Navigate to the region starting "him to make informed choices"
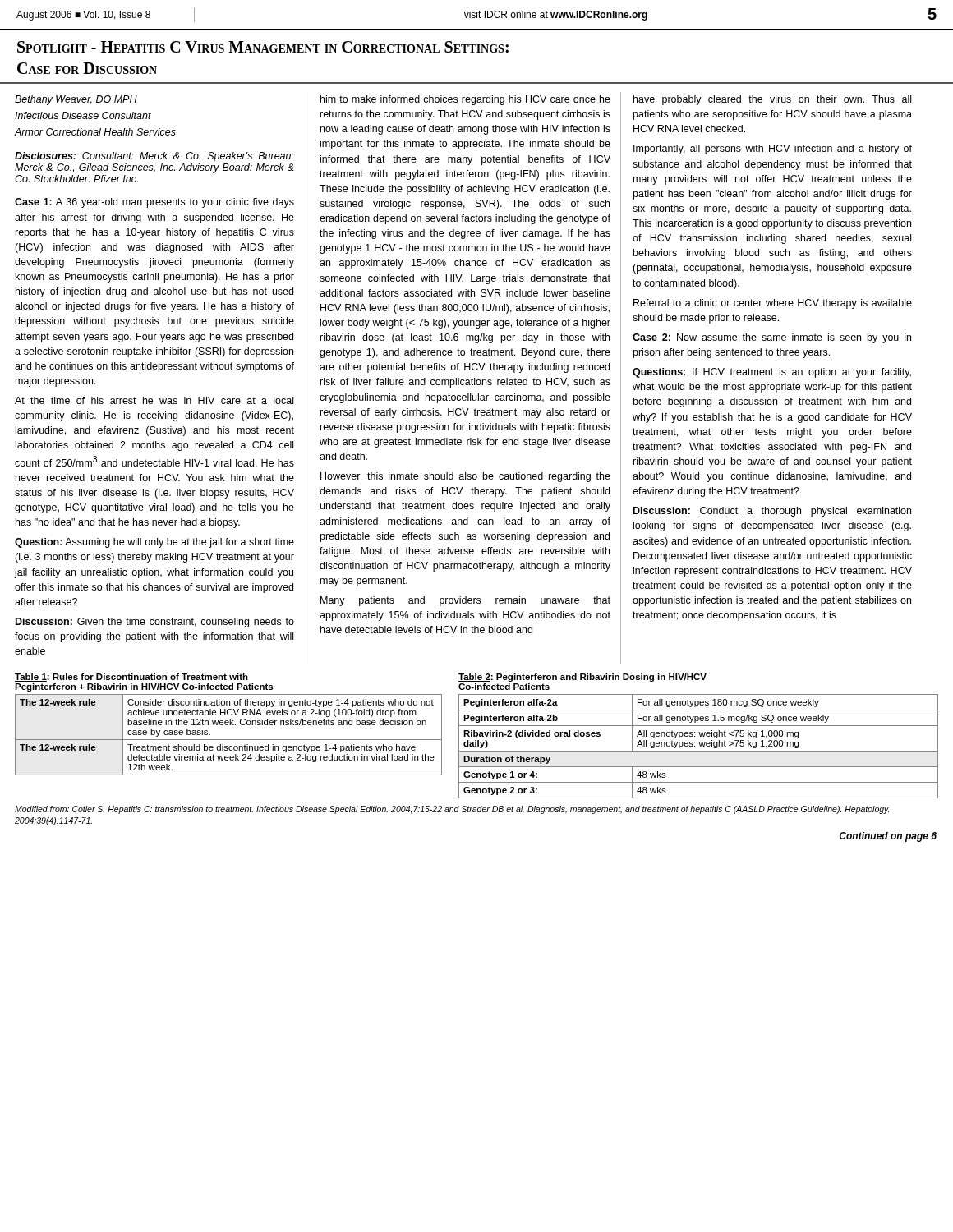The height and width of the screenshot is (1232, 953). 465,365
